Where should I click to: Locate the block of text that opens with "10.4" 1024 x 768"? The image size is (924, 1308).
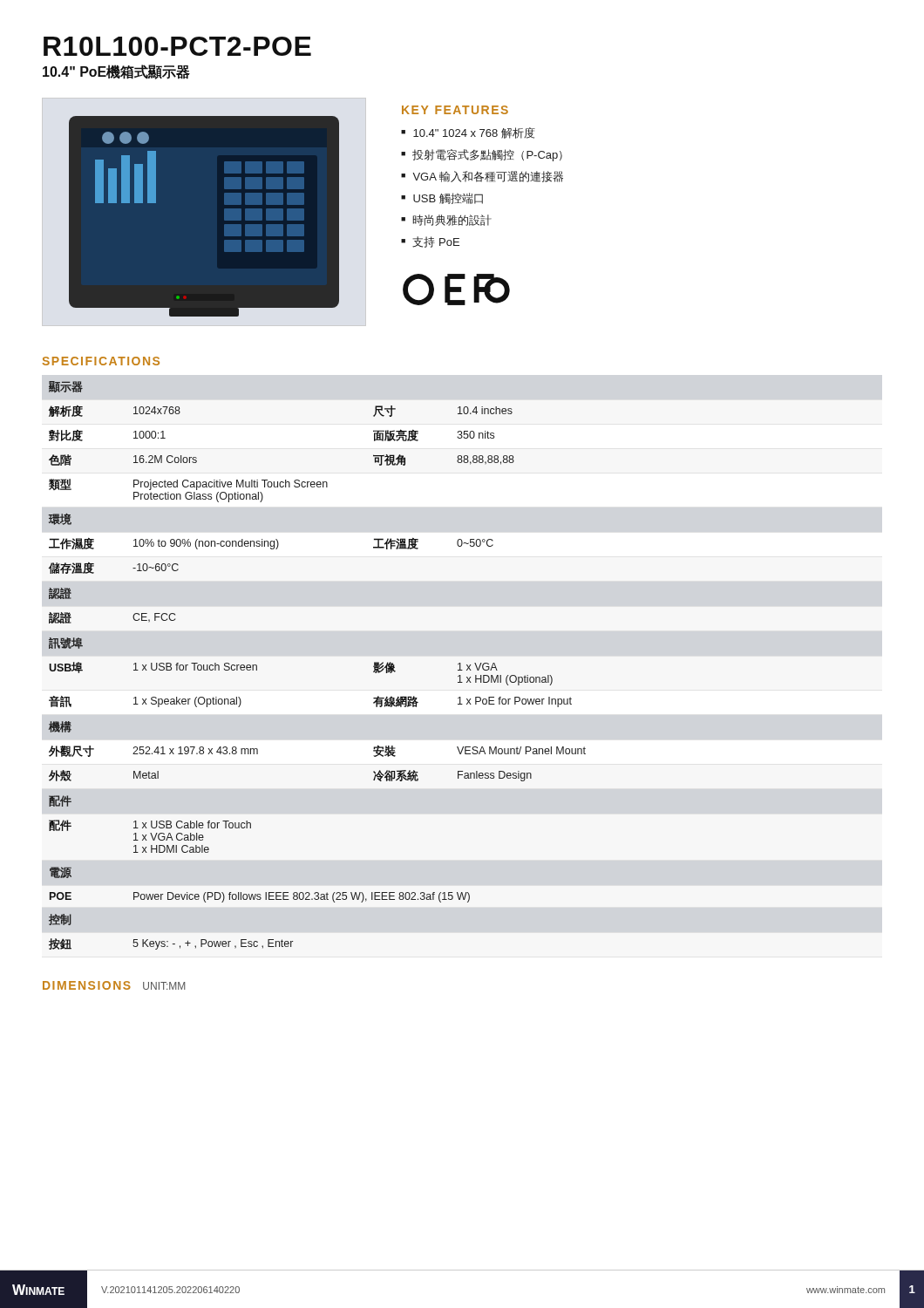coord(474,133)
